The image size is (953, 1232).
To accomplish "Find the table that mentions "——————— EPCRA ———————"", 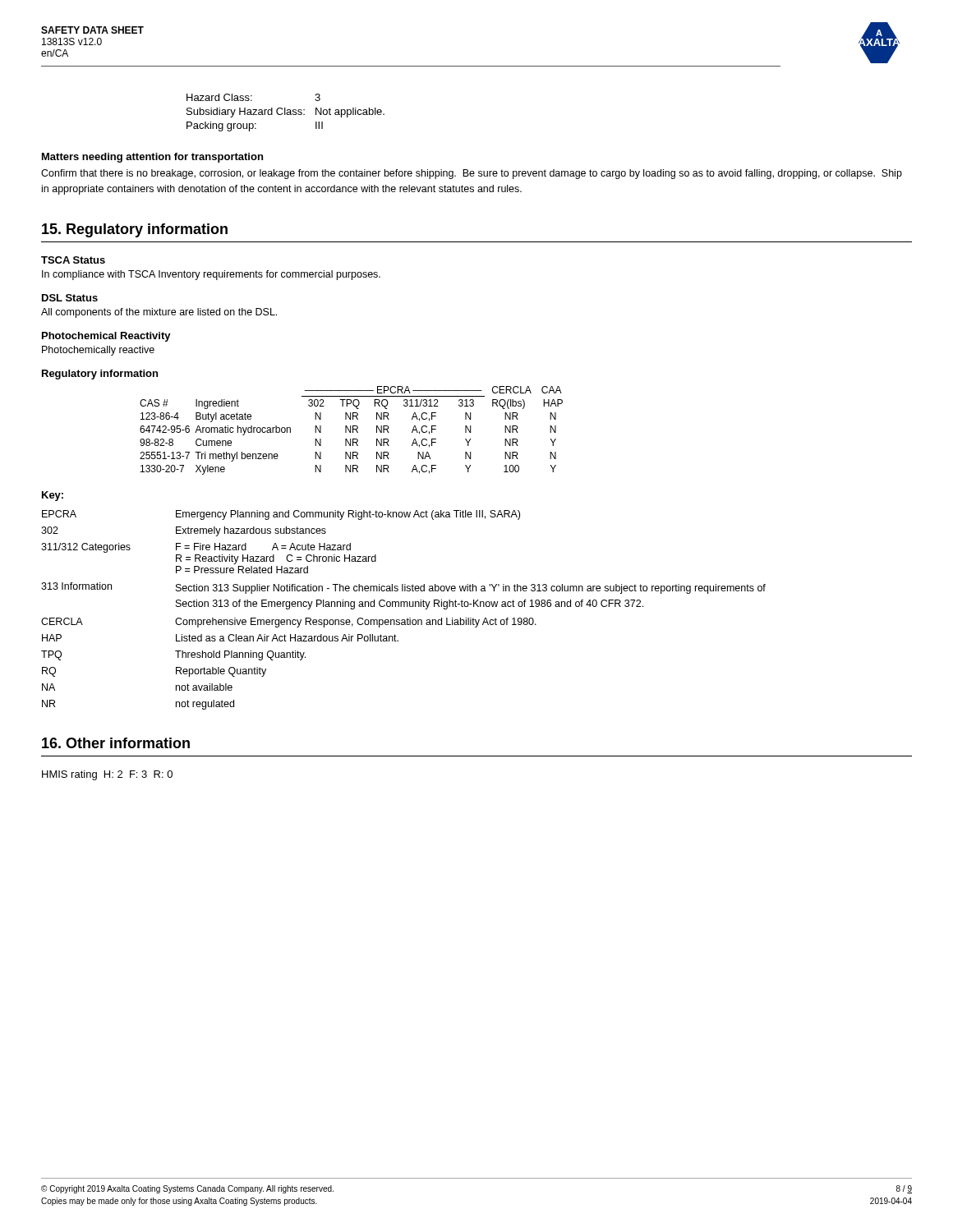I will point(526,430).
